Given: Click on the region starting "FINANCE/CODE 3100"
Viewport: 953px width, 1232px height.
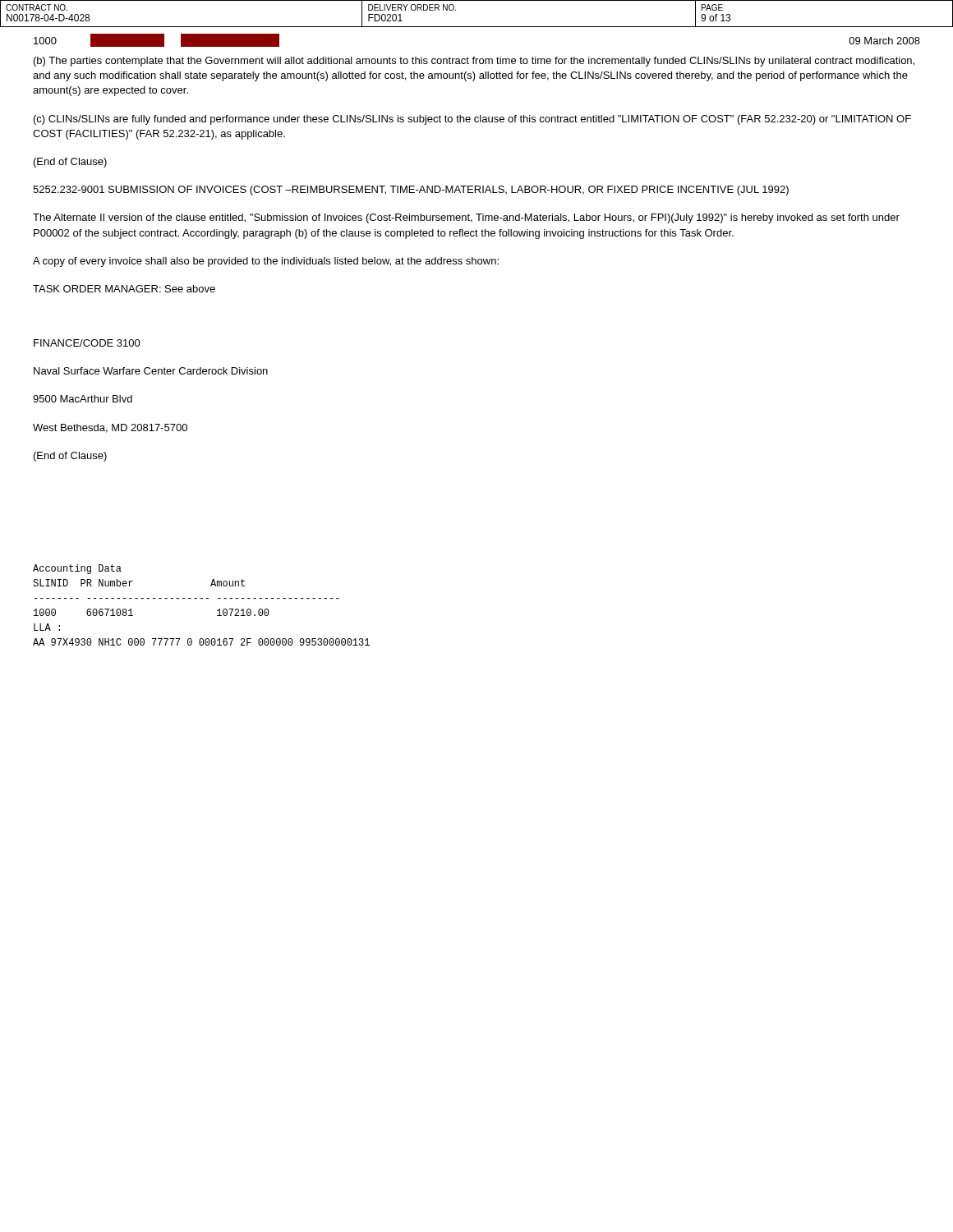Looking at the screenshot, I should (x=87, y=343).
